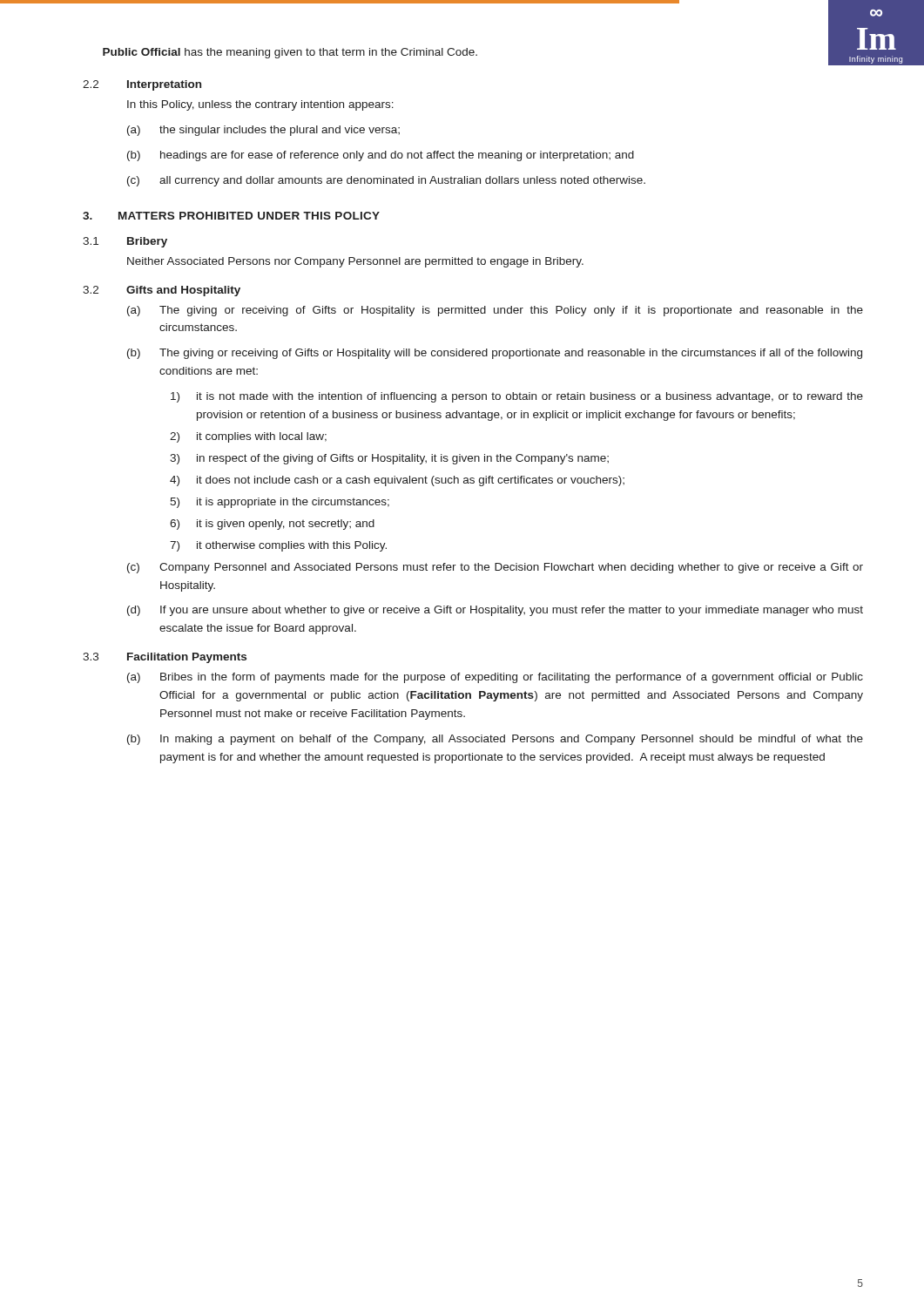924x1307 pixels.
Task: Locate the block of text that opens with "(c) all currency and dollar amounts"
Action: click(495, 180)
